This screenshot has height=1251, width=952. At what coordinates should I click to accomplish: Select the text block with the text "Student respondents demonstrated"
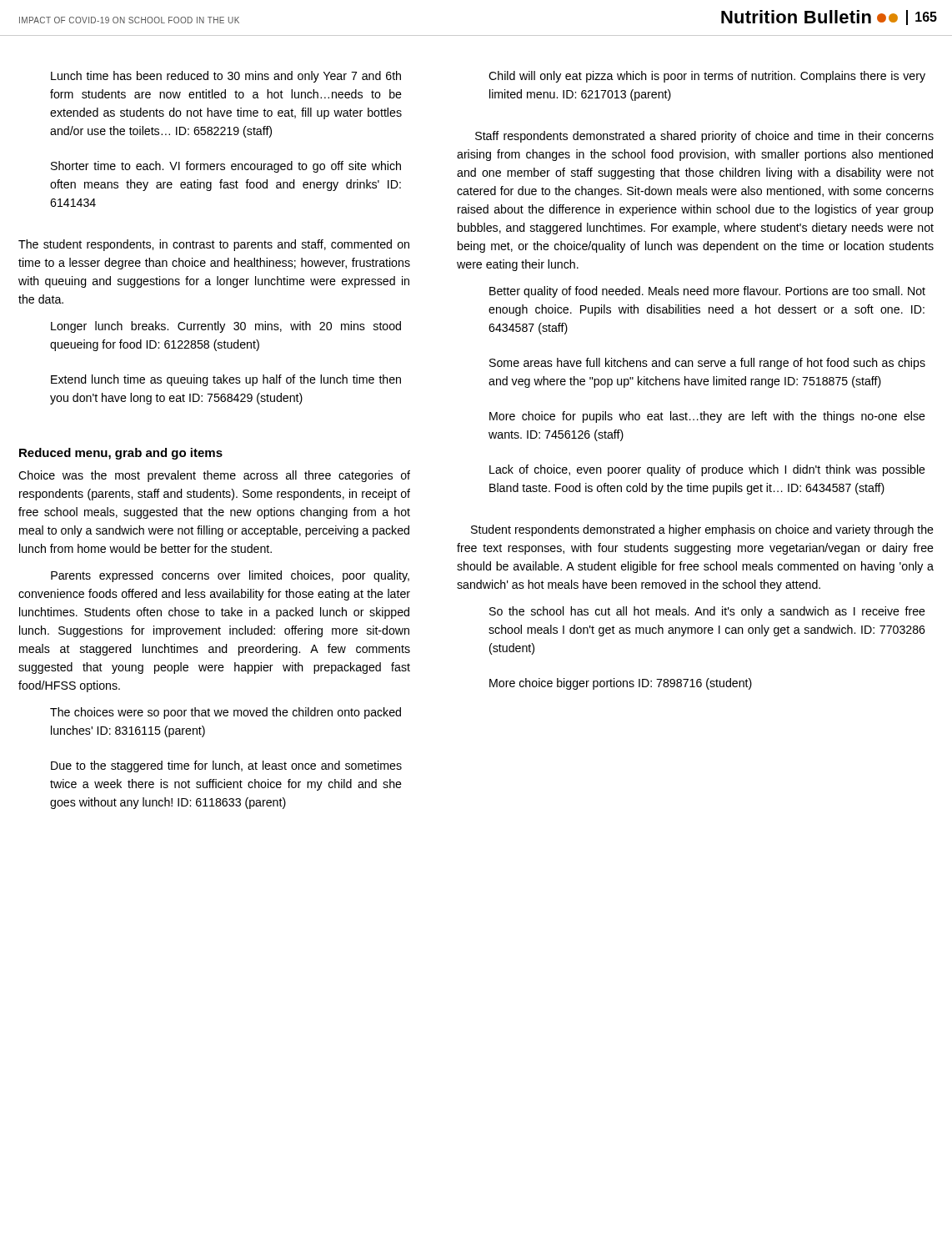click(695, 557)
